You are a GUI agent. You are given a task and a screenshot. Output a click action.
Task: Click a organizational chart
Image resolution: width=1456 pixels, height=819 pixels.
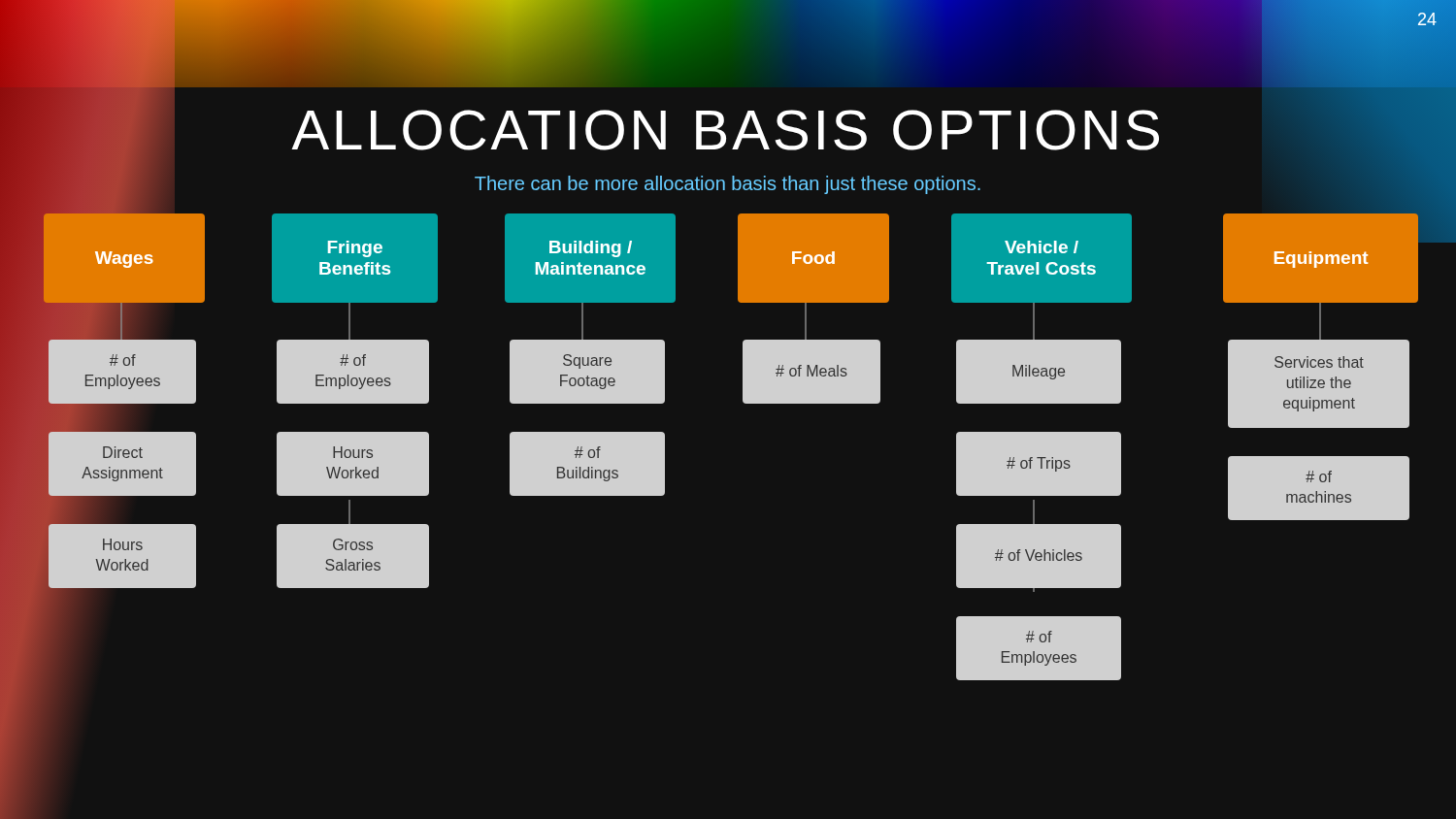[x=728, y=505]
